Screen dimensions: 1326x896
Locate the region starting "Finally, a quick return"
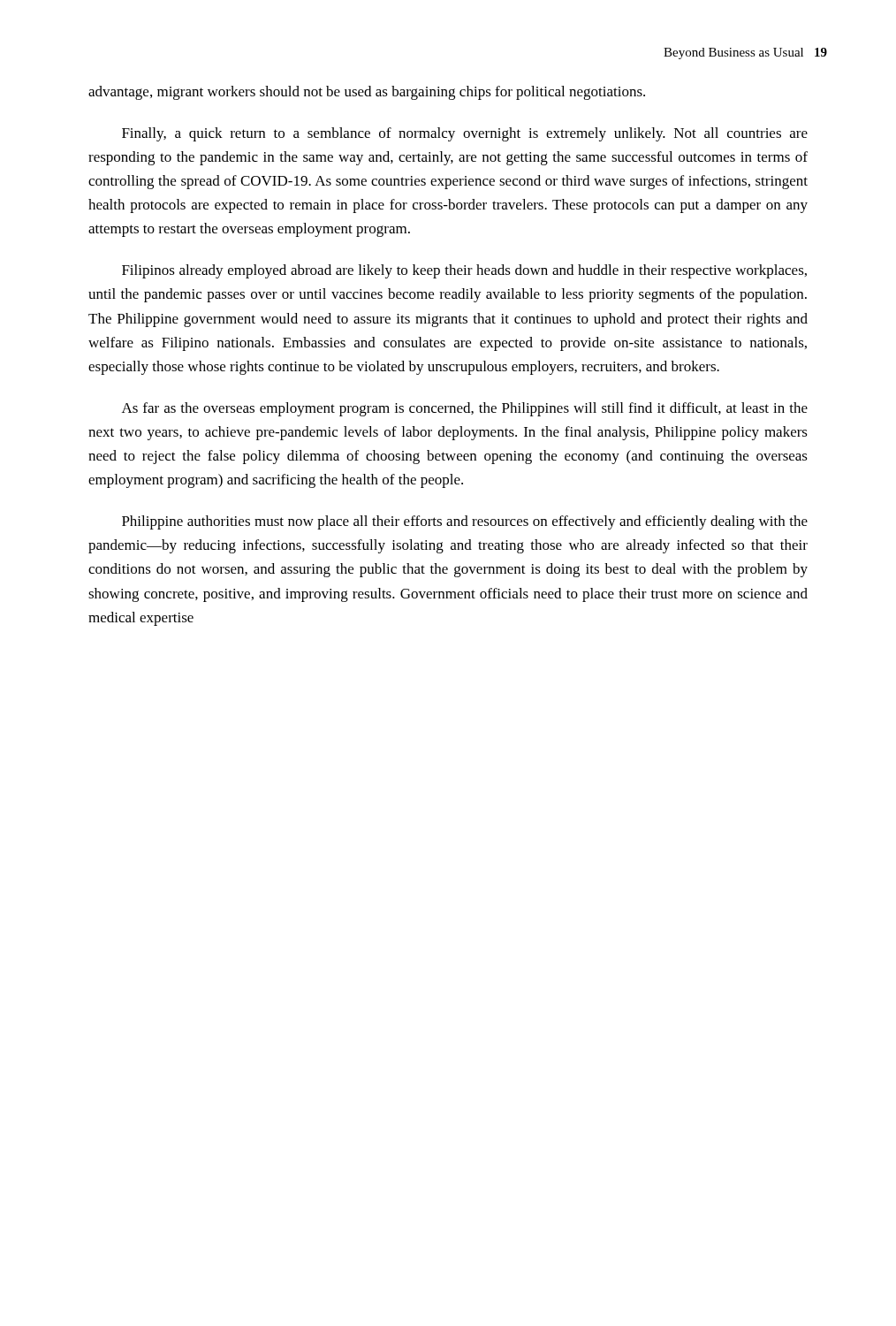pyautogui.click(x=448, y=181)
